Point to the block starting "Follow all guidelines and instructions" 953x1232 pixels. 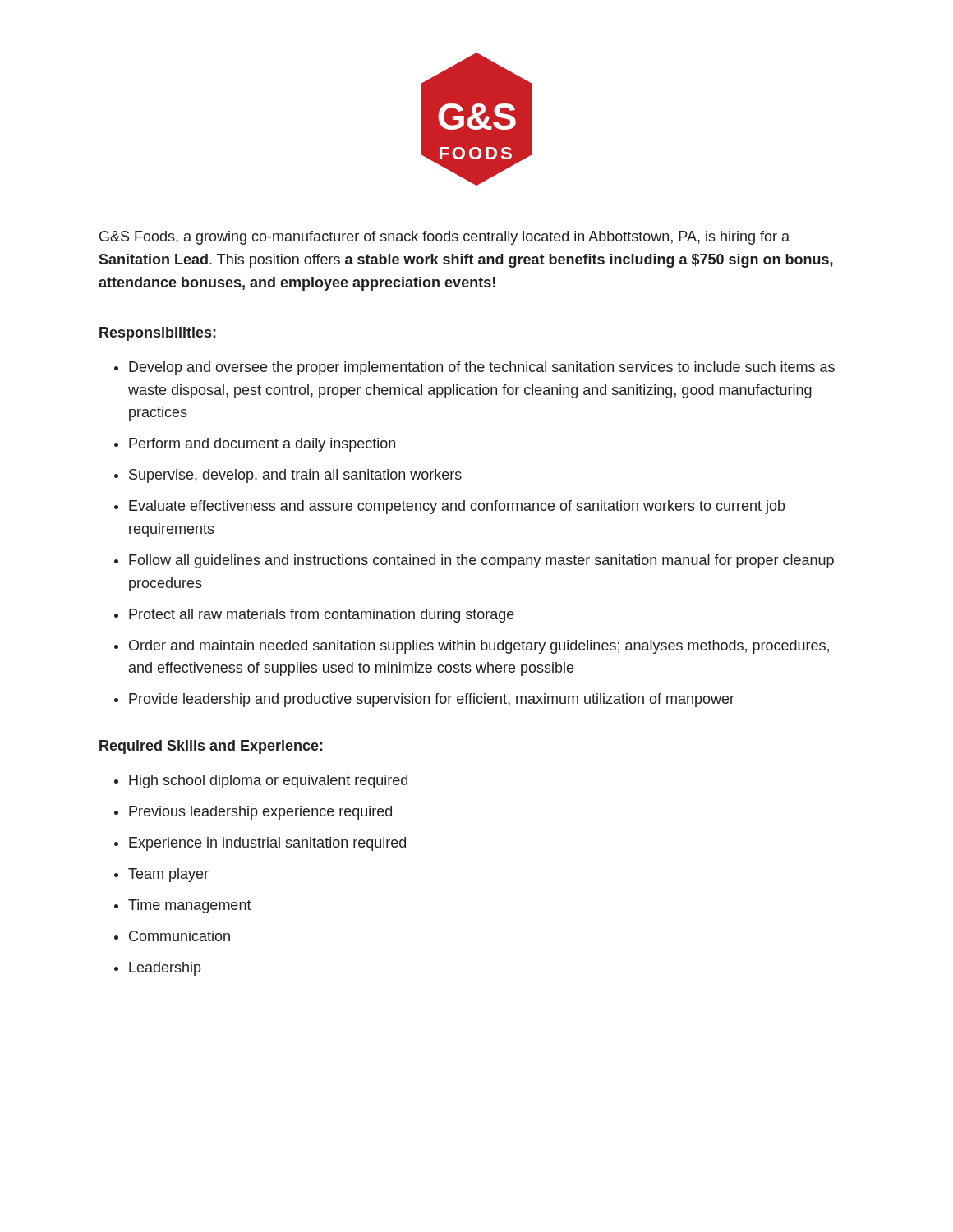[481, 572]
